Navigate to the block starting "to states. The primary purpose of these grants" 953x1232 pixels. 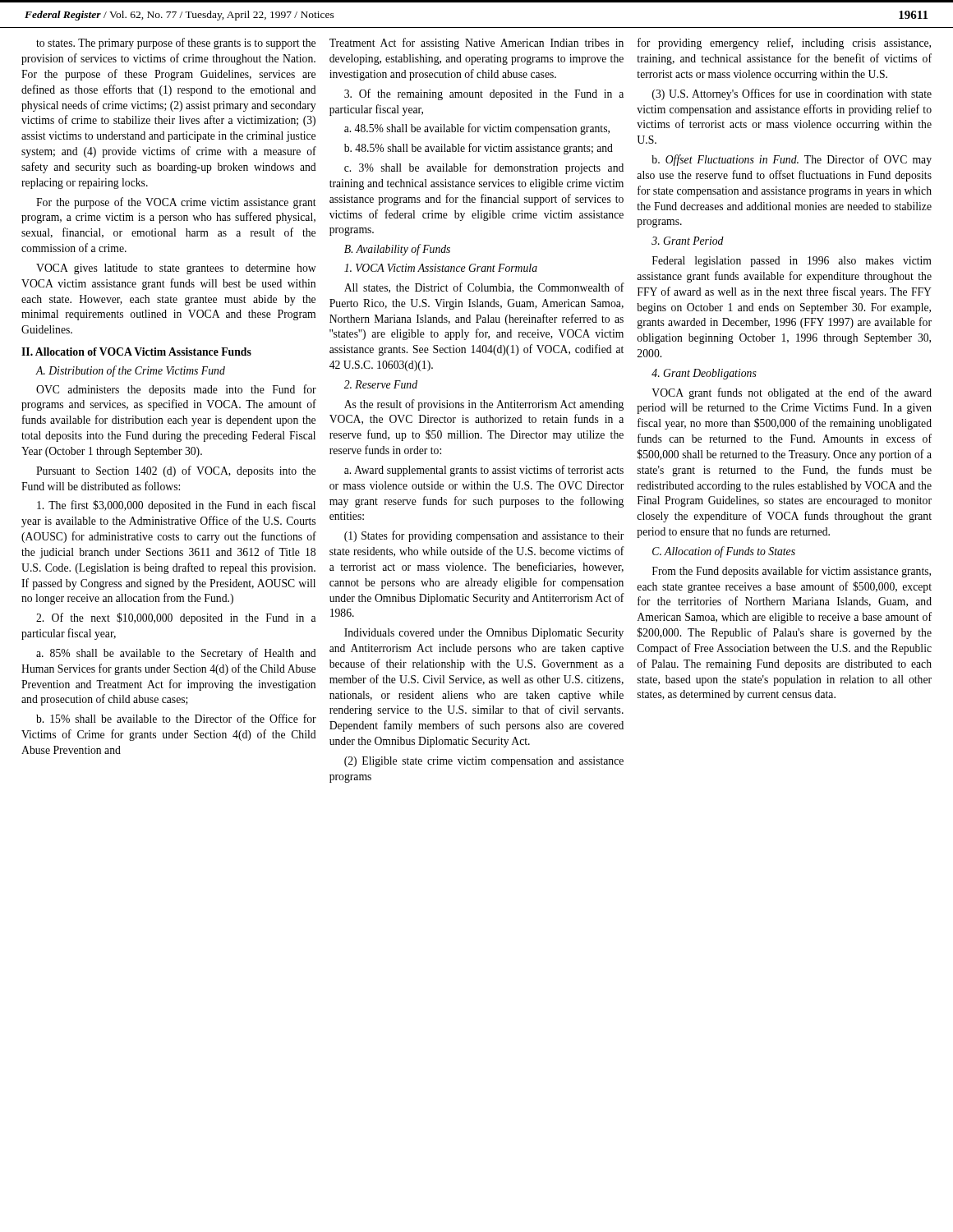click(169, 114)
